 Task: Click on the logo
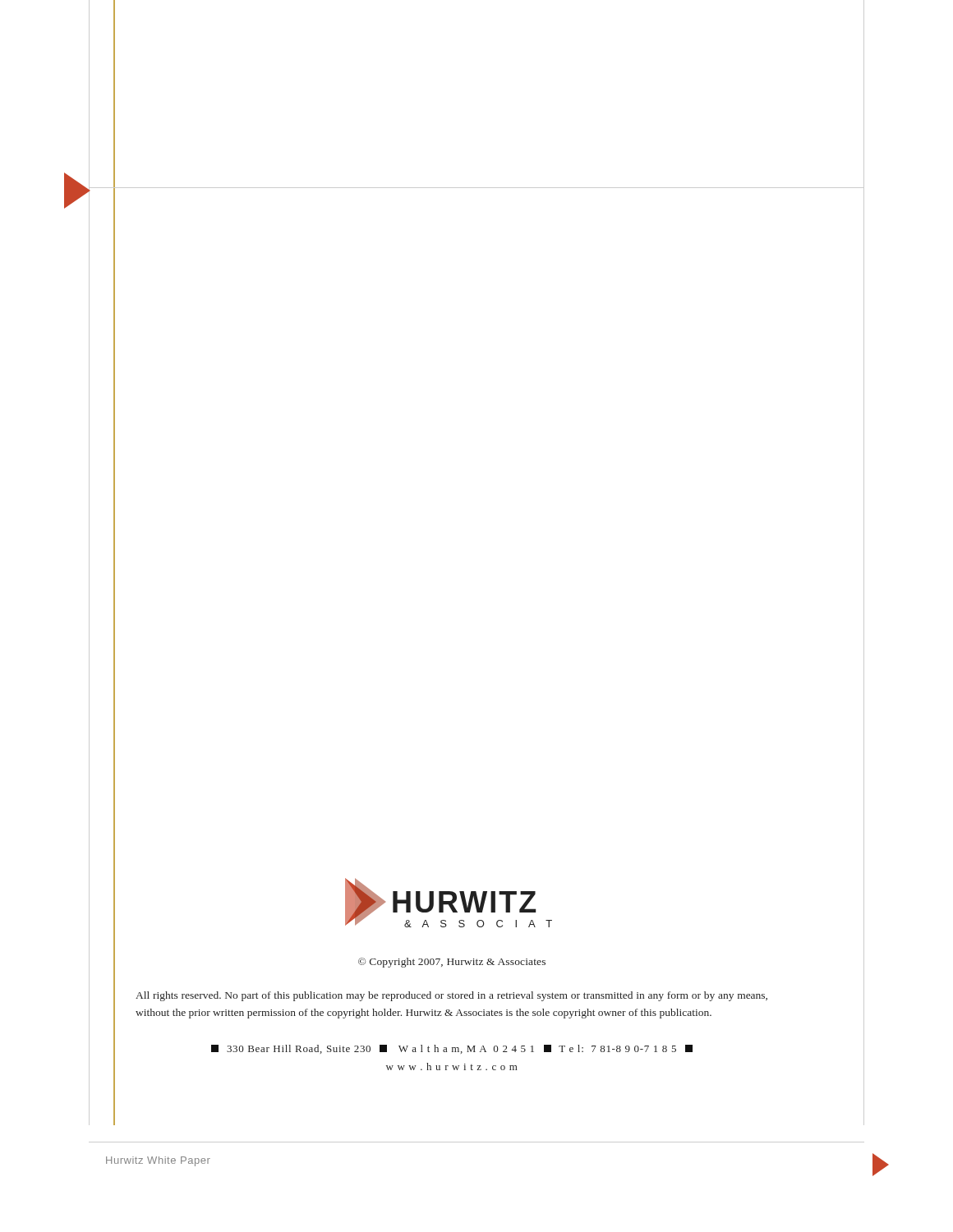click(452, 907)
